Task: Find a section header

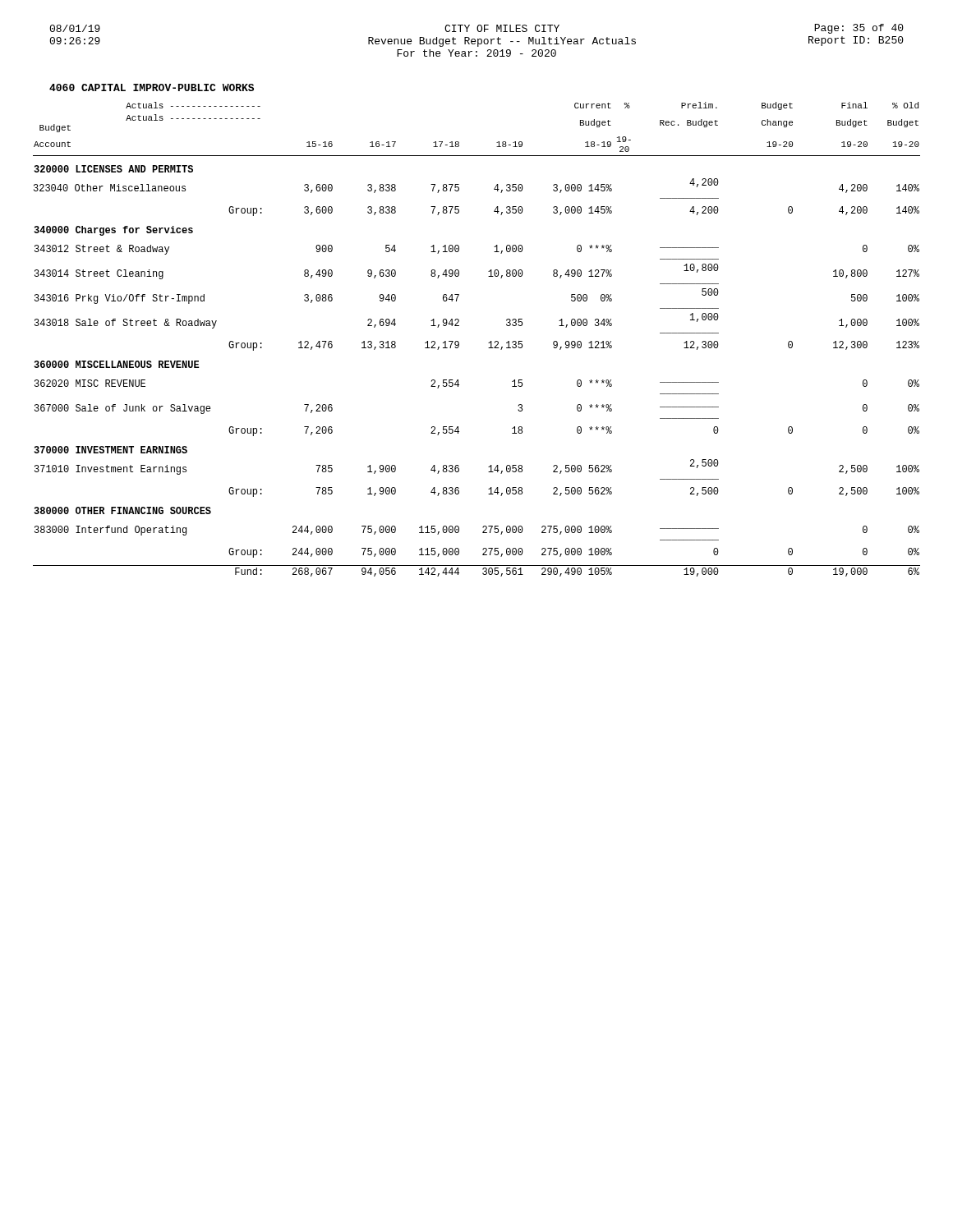Action: (152, 88)
